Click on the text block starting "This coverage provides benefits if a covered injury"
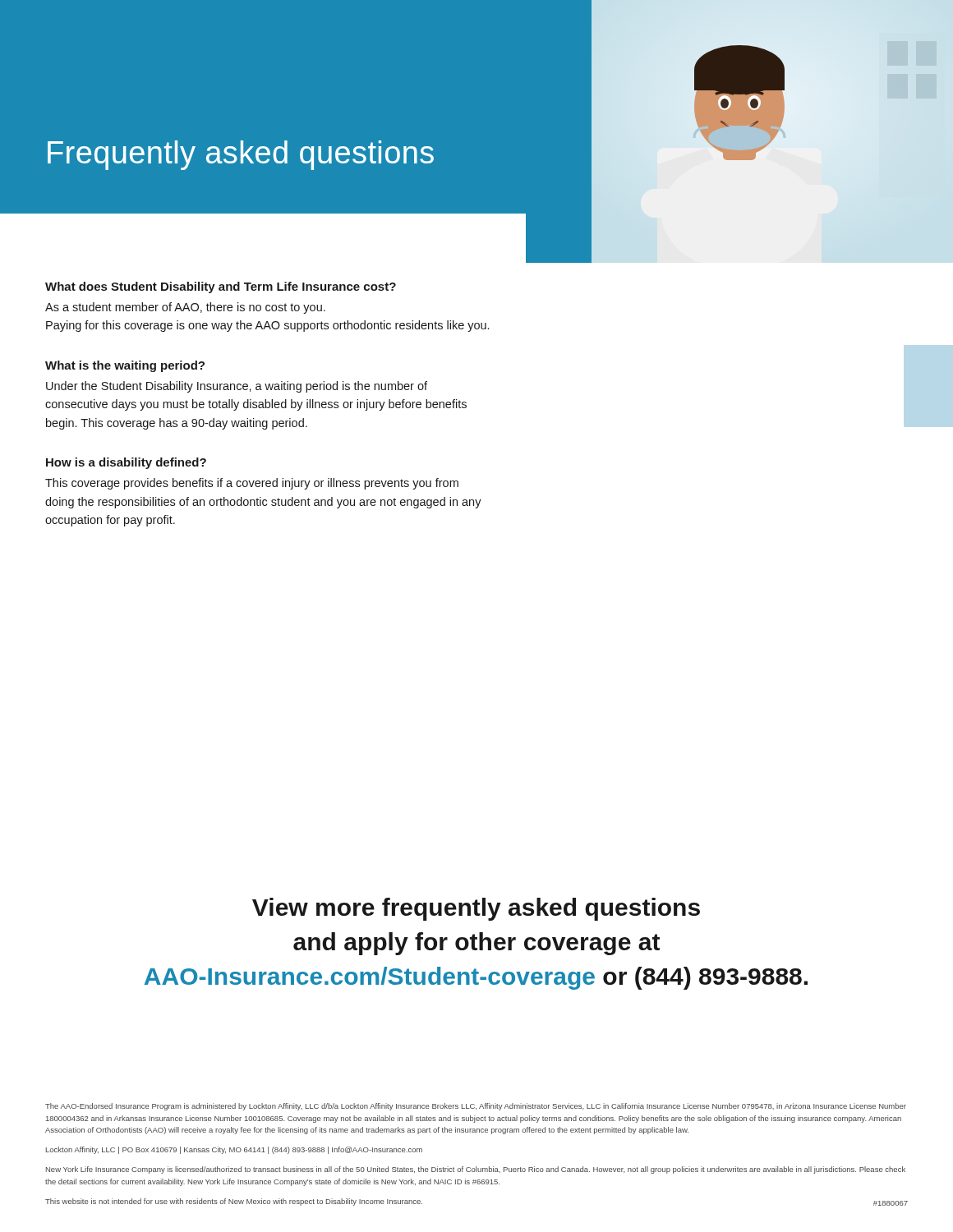 coord(398,502)
